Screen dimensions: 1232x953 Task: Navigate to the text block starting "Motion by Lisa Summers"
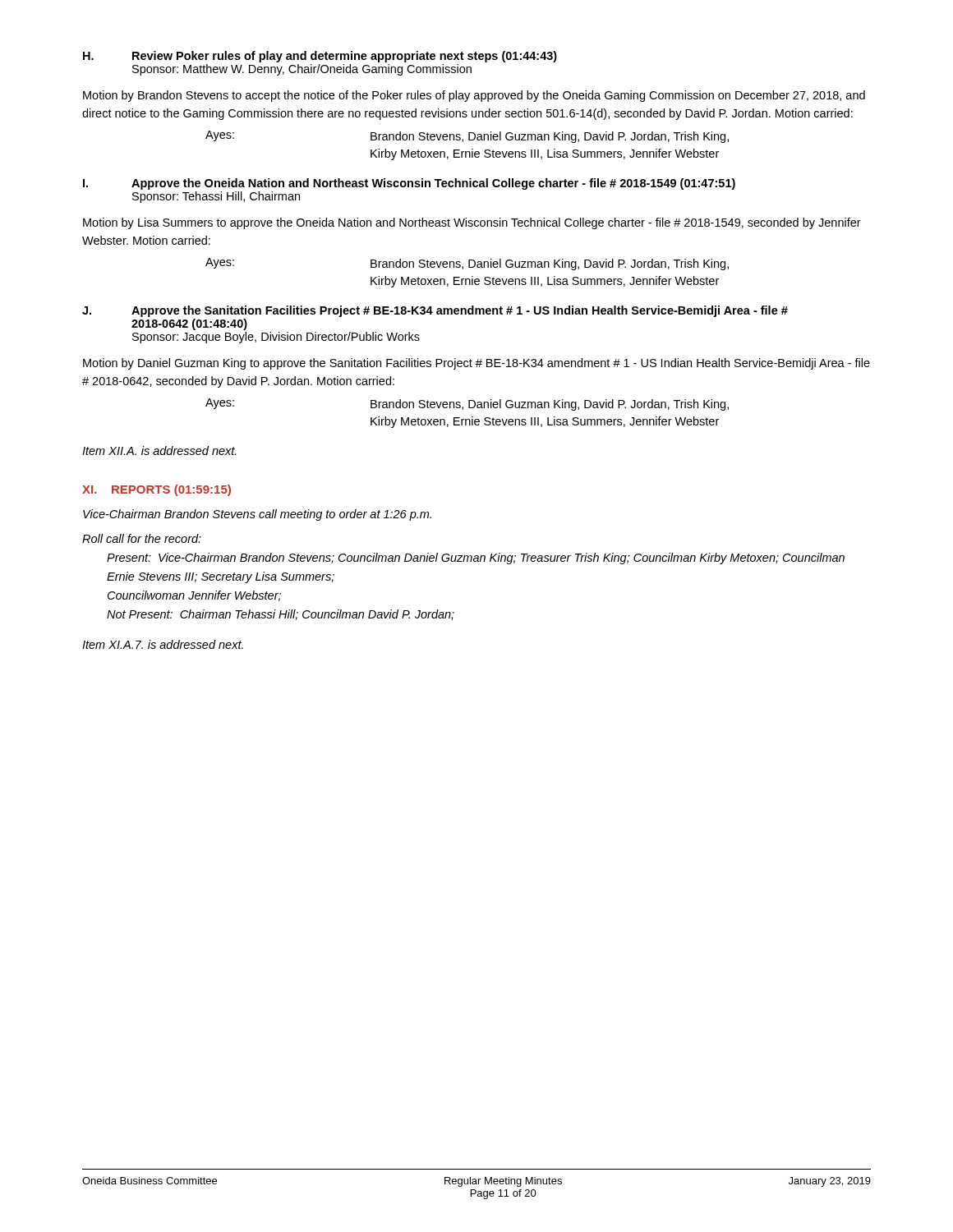click(476, 253)
